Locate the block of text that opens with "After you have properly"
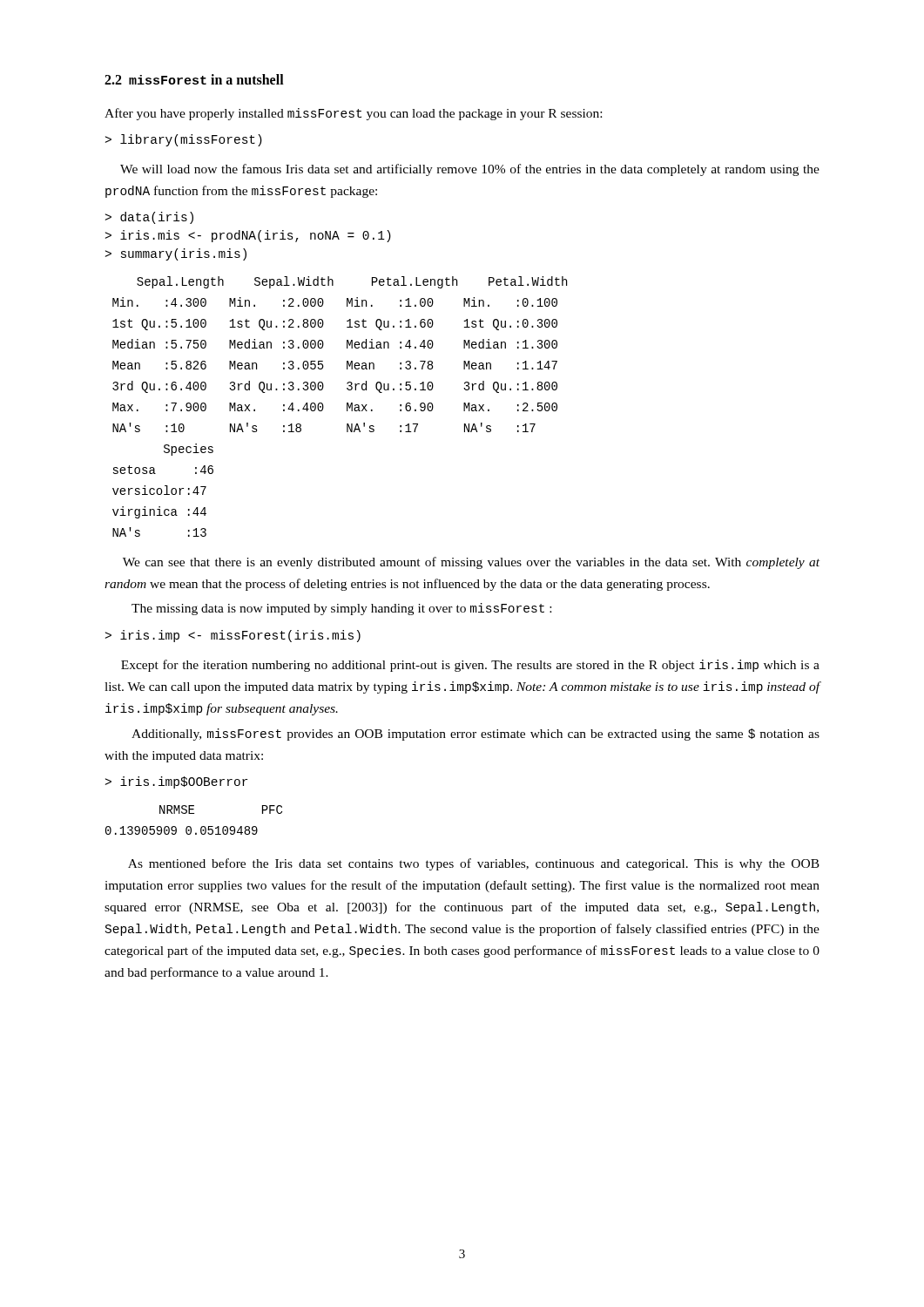This screenshot has height=1307, width=924. (354, 113)
